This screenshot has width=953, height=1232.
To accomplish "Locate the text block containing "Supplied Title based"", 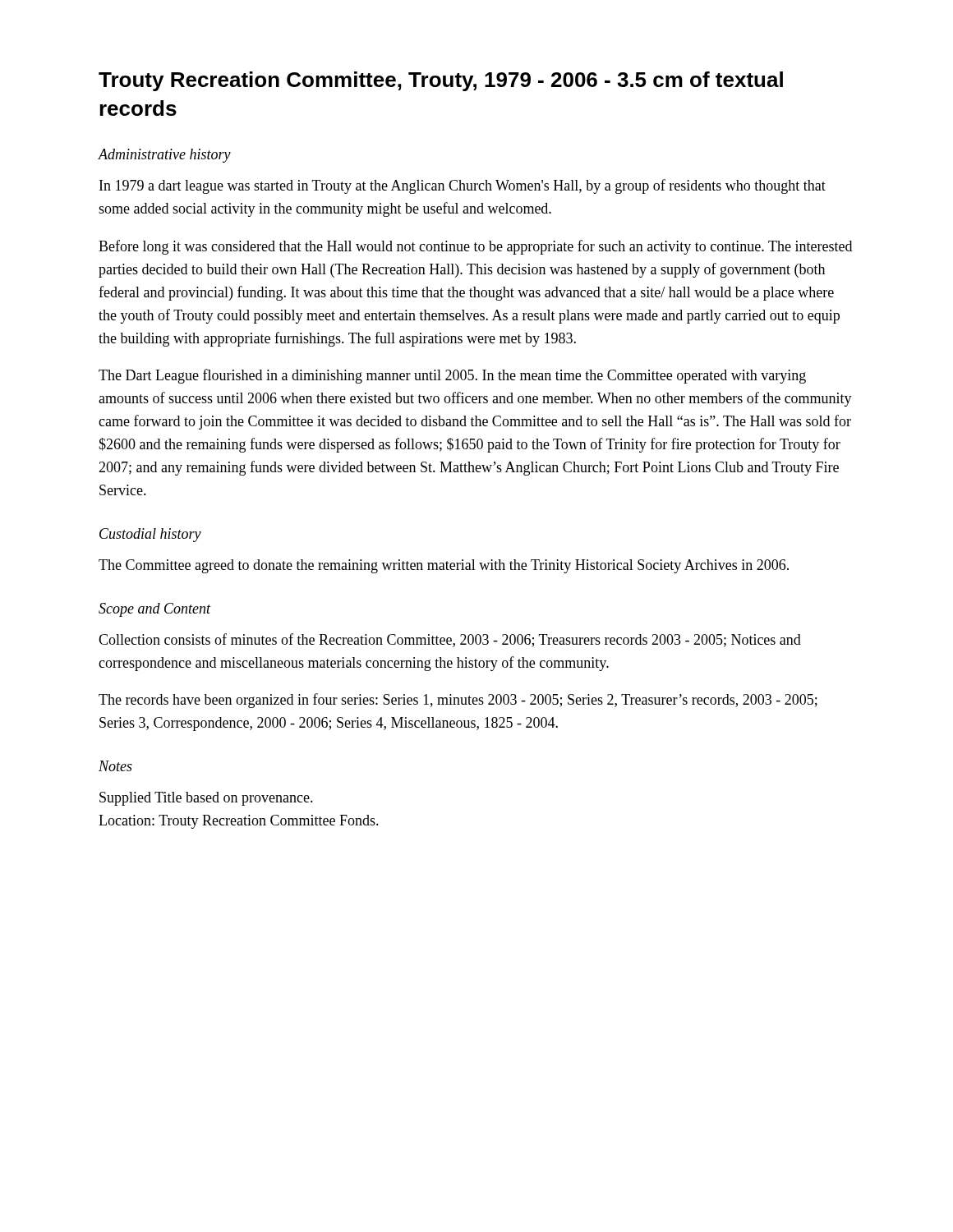I will click(x=239, y=809).
